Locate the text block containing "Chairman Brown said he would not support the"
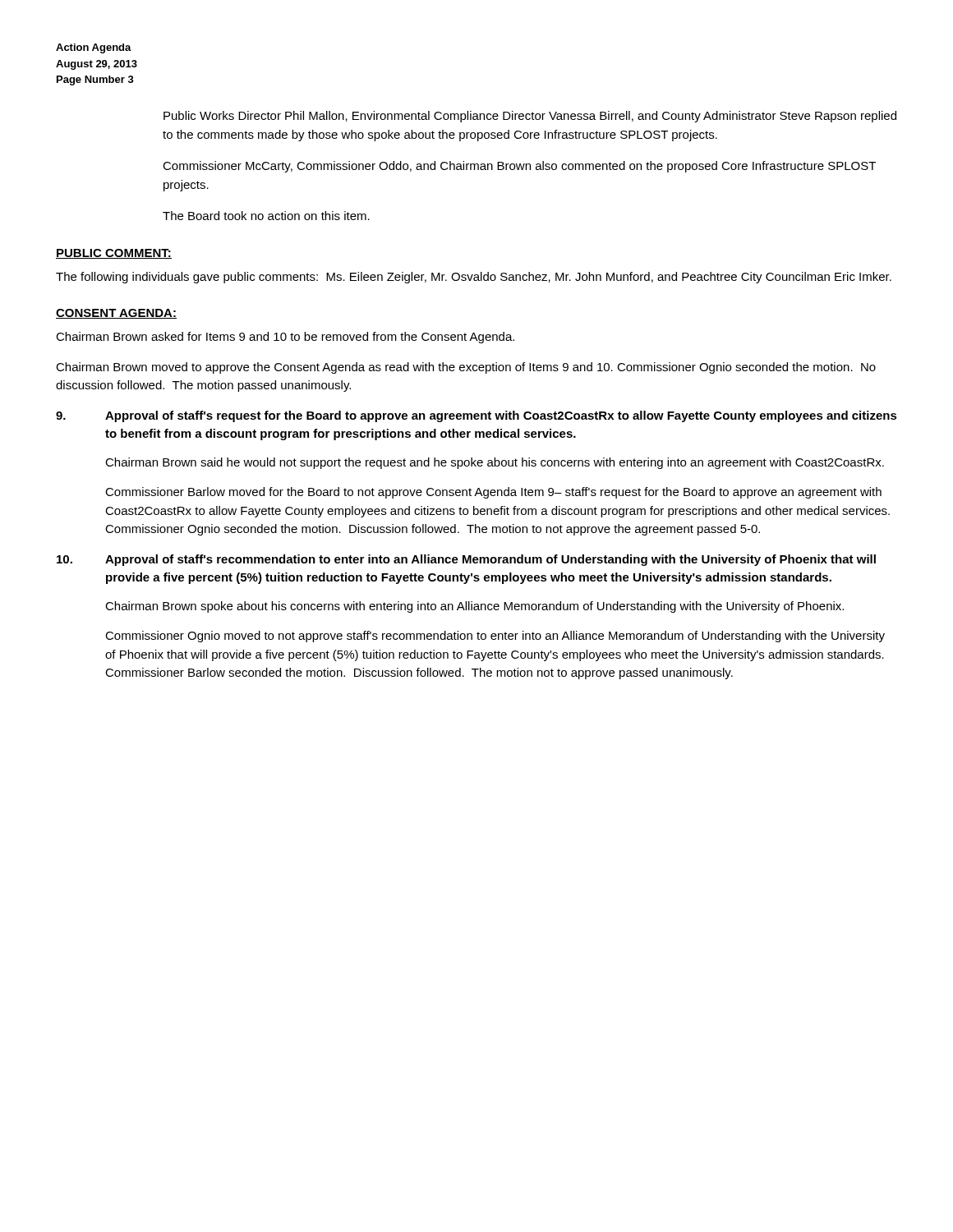 pyautogui.click(x=495, y=462)
